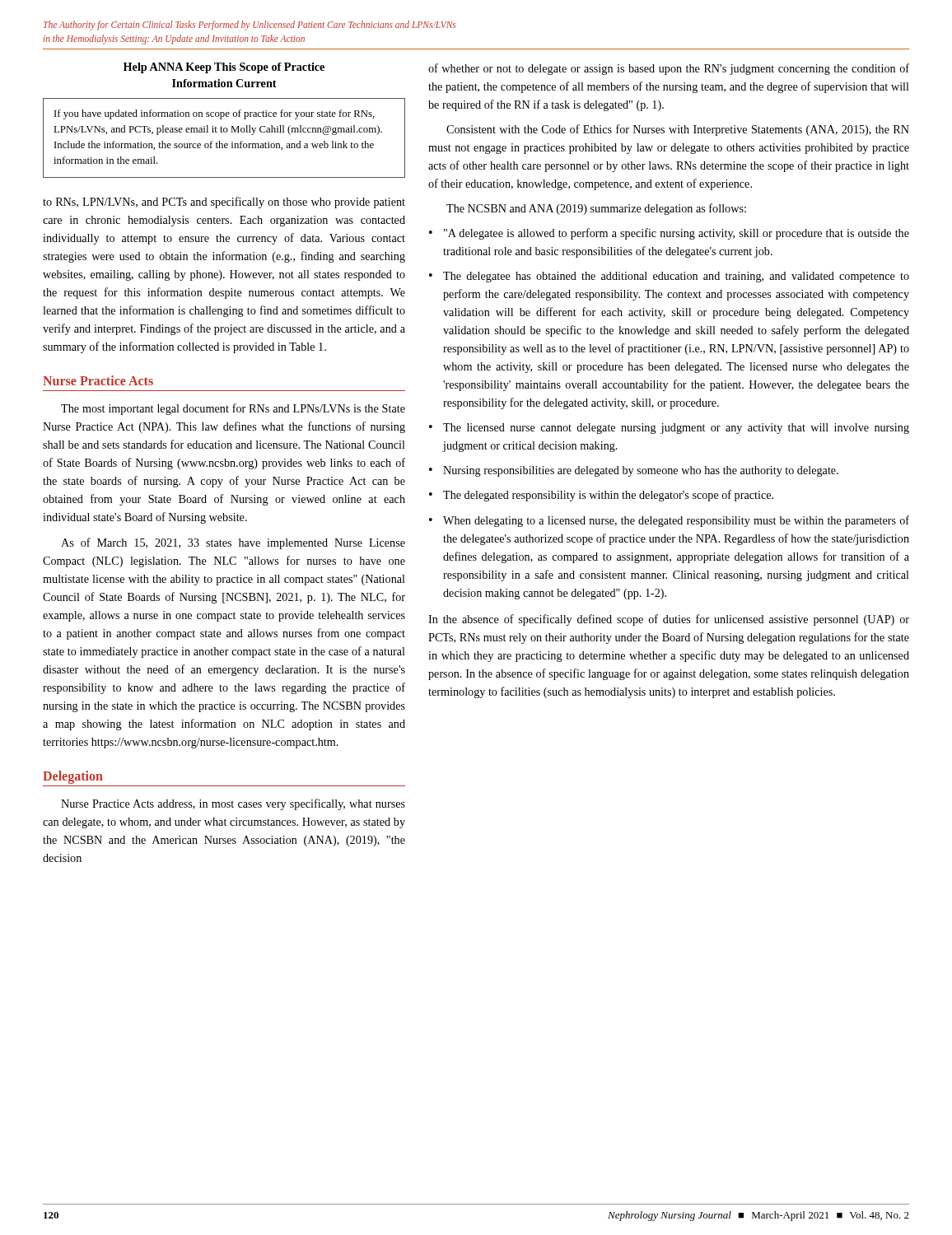Screen dimensions: 1235x952
Task: Navigate to the block starting "• Nursing responsibilities are delegated by someone who"
Action: coord(669,470)
